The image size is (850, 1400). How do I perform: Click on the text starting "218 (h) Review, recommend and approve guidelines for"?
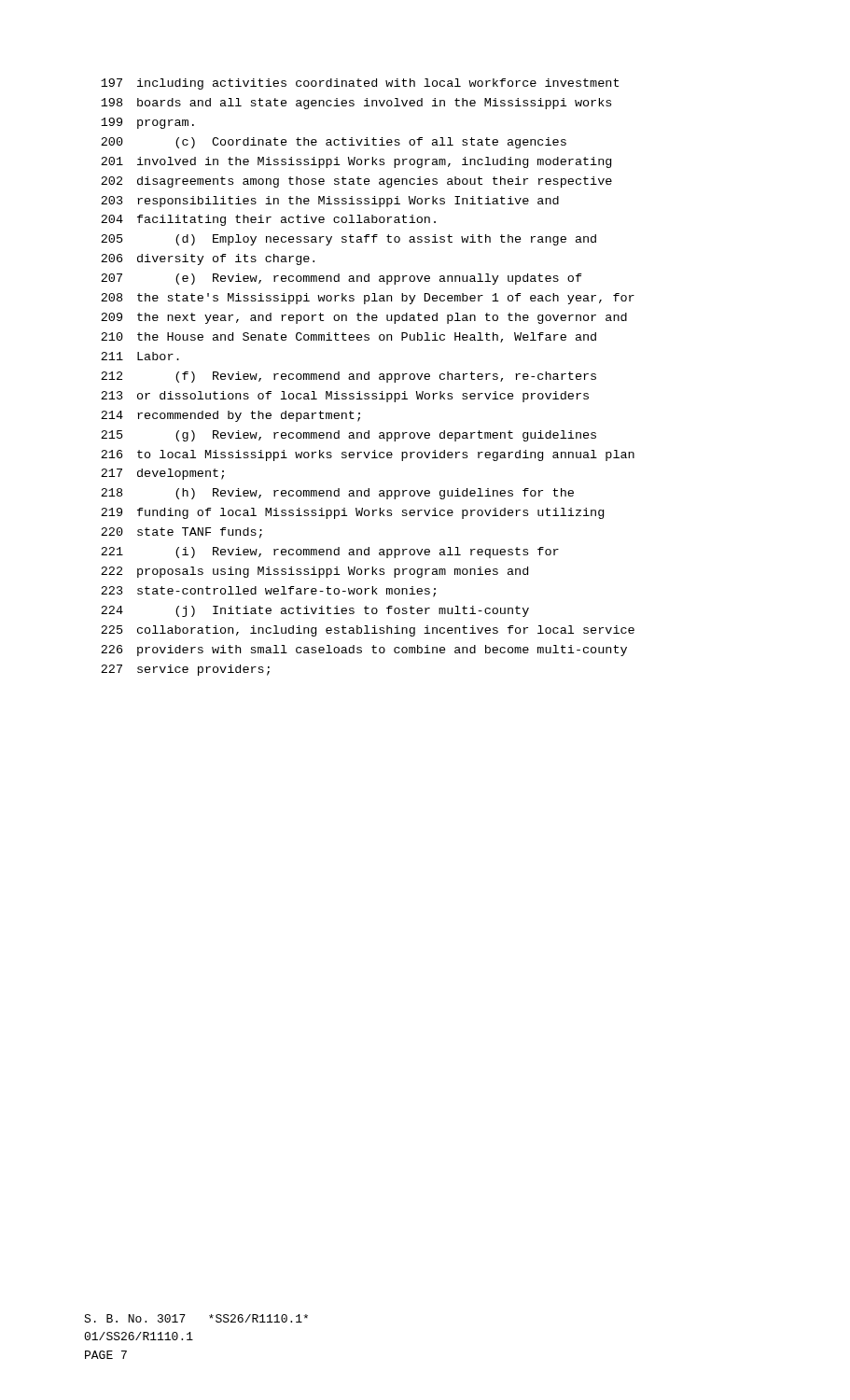[x=430, y=494]
